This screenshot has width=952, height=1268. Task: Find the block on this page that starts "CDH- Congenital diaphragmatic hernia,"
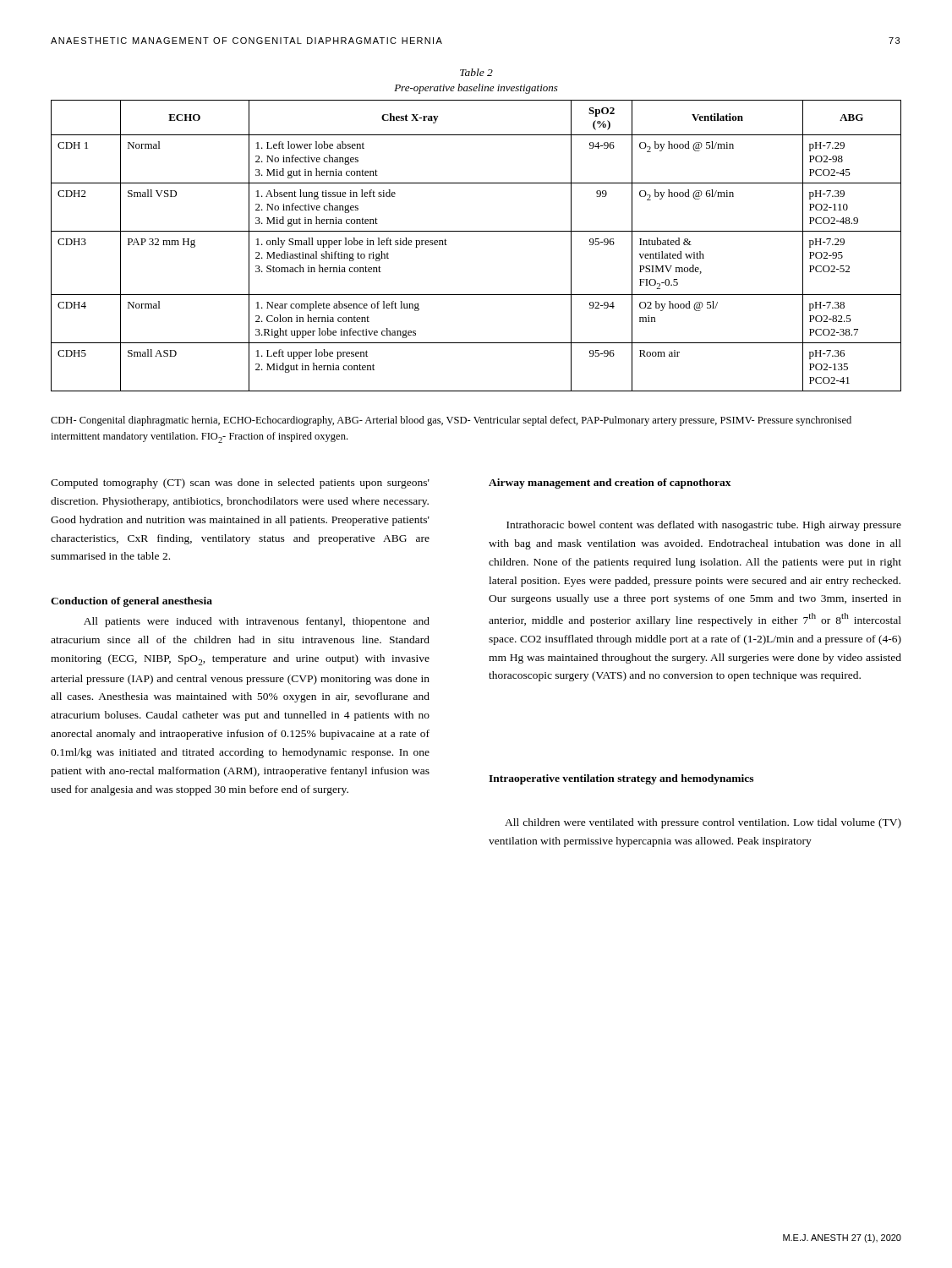[x=451, y=429]
